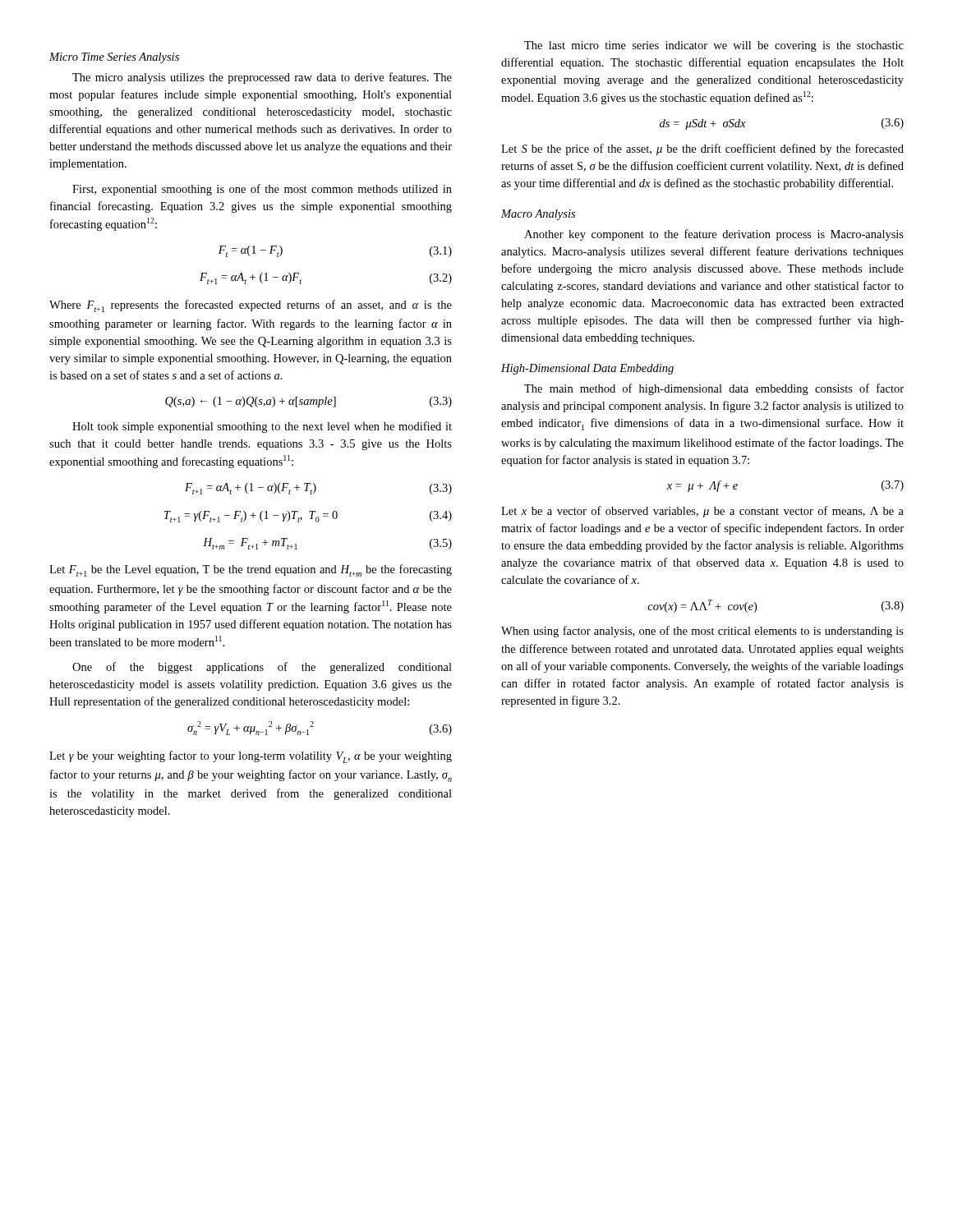The height and width of the screenshot is (1232, 953).
Task: Point to the text block starting "First, exponential smoothing is one of the most"
Action: pyautogui.click(x=251, y=207)
